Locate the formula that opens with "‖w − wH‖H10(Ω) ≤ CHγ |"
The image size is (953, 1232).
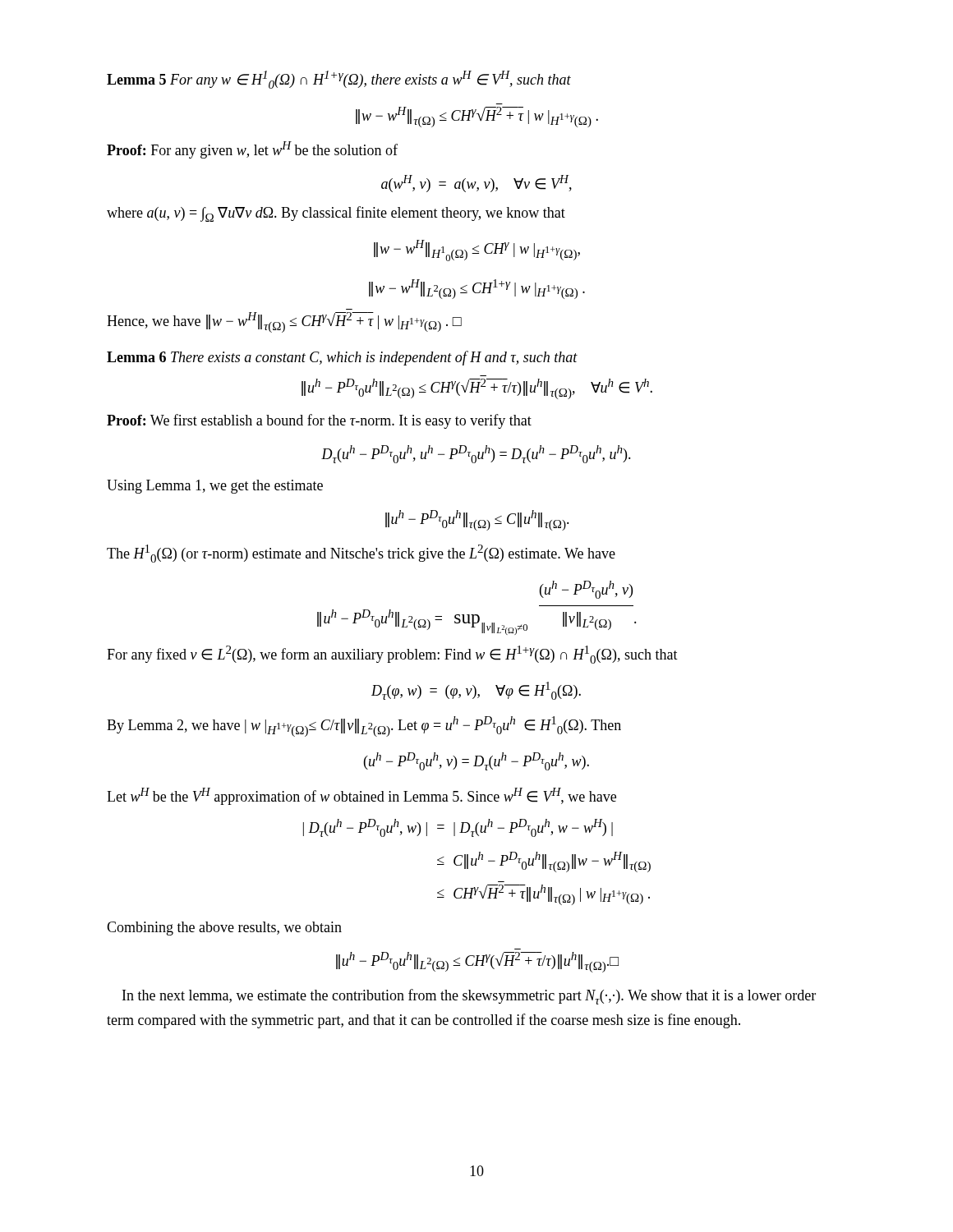476,251
